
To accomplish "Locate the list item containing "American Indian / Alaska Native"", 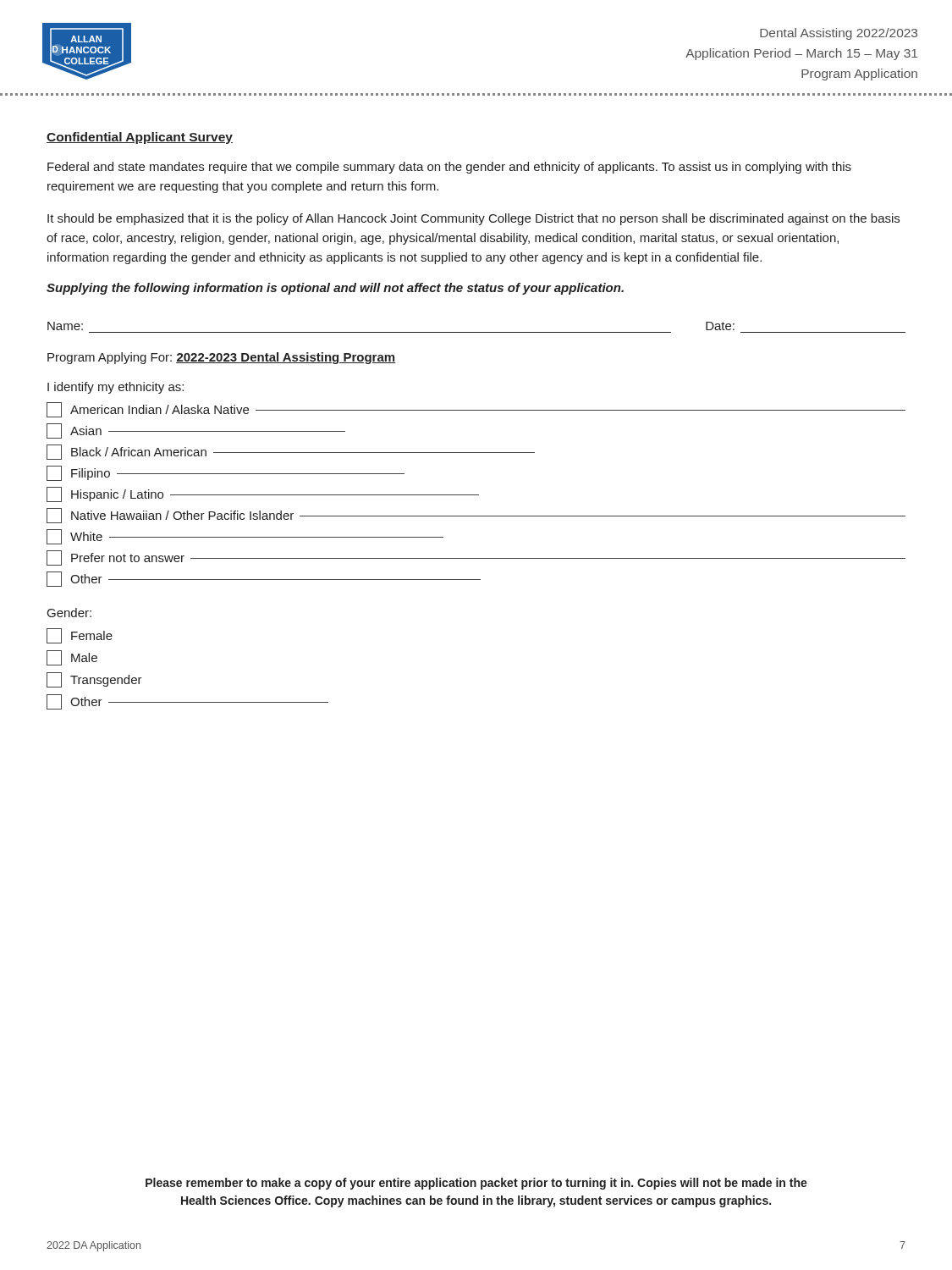I will point(476,410).
